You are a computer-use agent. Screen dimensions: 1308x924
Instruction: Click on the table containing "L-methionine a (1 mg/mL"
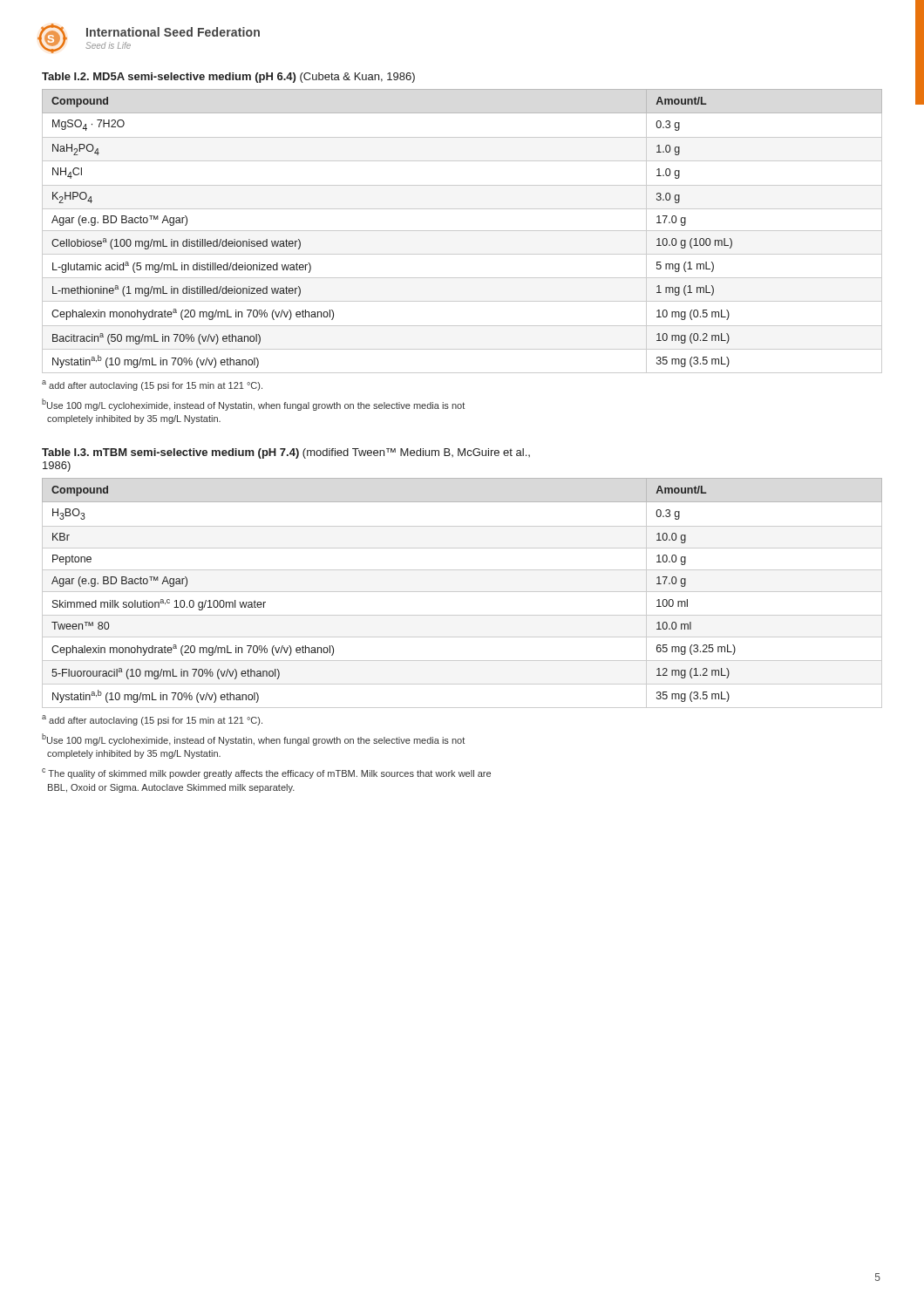(462, 231)
